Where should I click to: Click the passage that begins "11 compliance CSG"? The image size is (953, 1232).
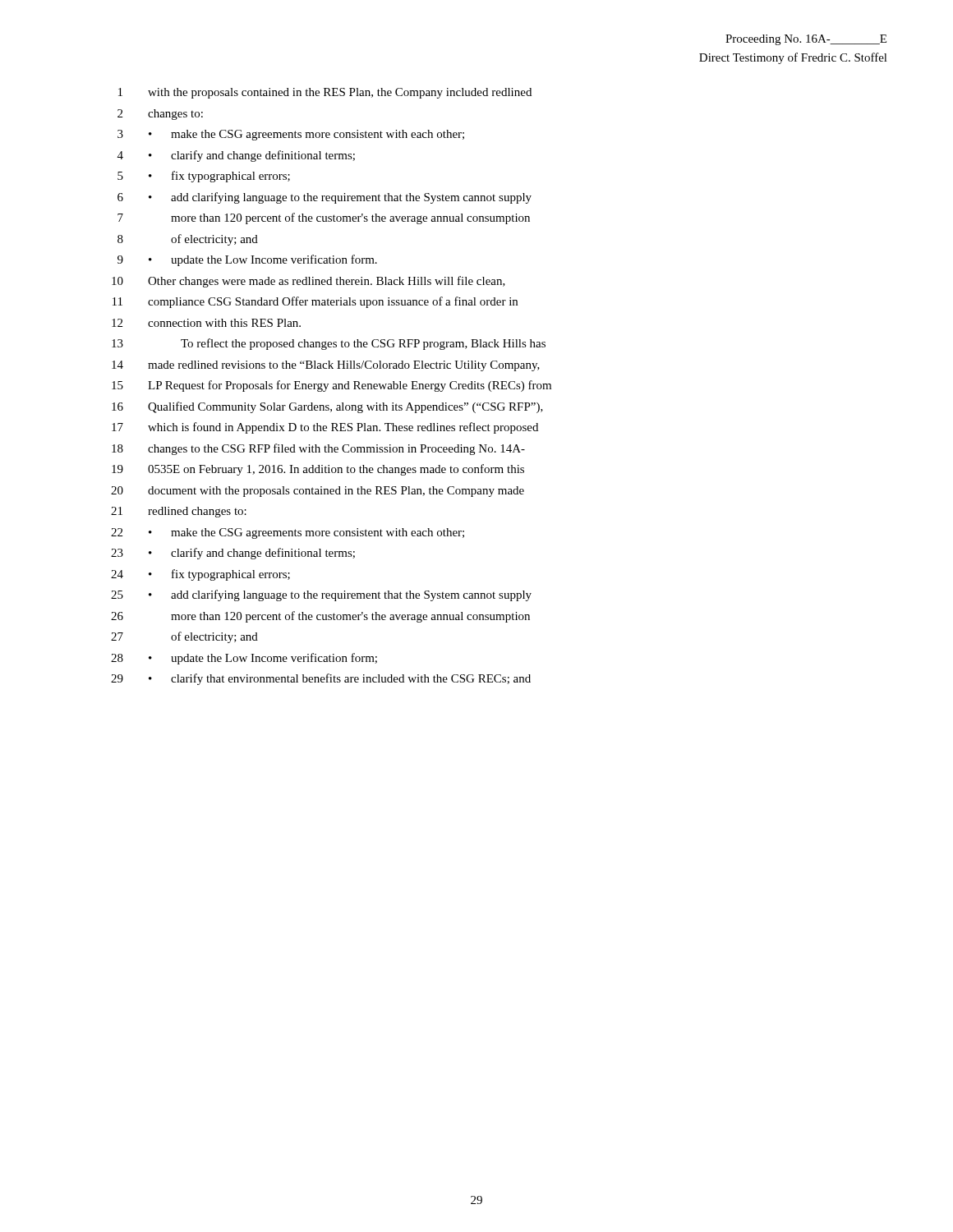(x=485, y=302)
